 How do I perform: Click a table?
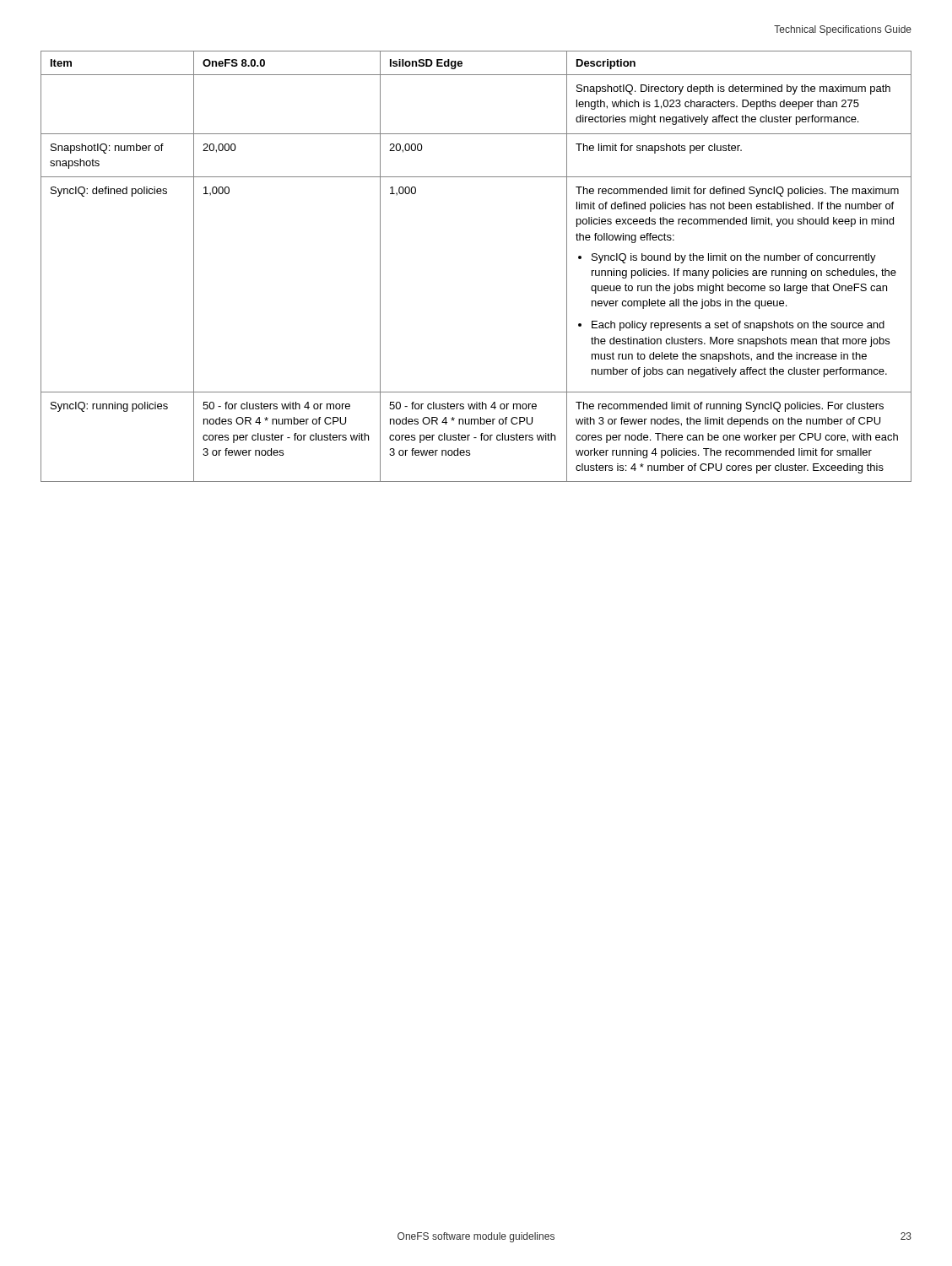476,266
